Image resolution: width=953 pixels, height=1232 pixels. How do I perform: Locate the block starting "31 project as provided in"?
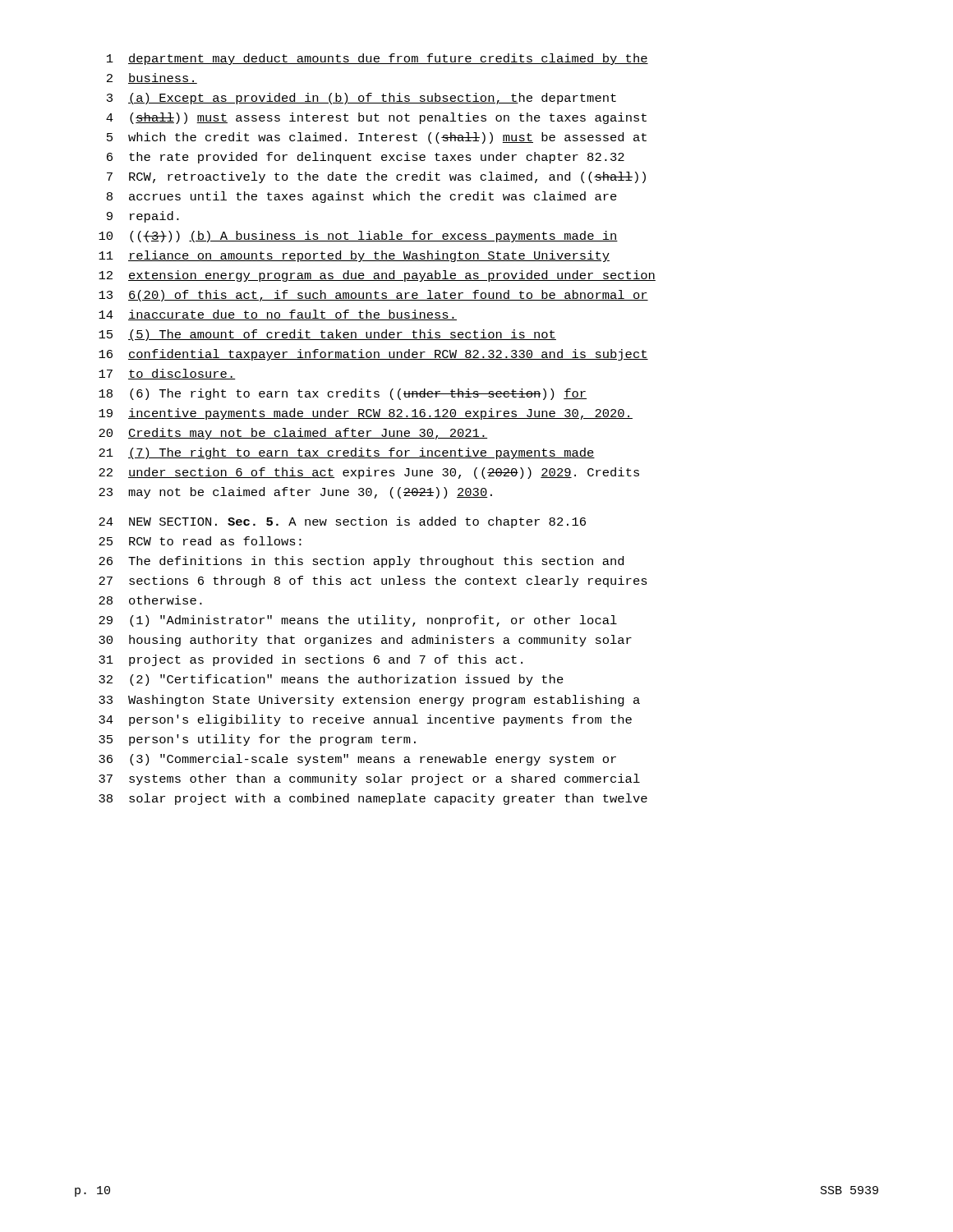pyautogui.click(x=476, y=661)
